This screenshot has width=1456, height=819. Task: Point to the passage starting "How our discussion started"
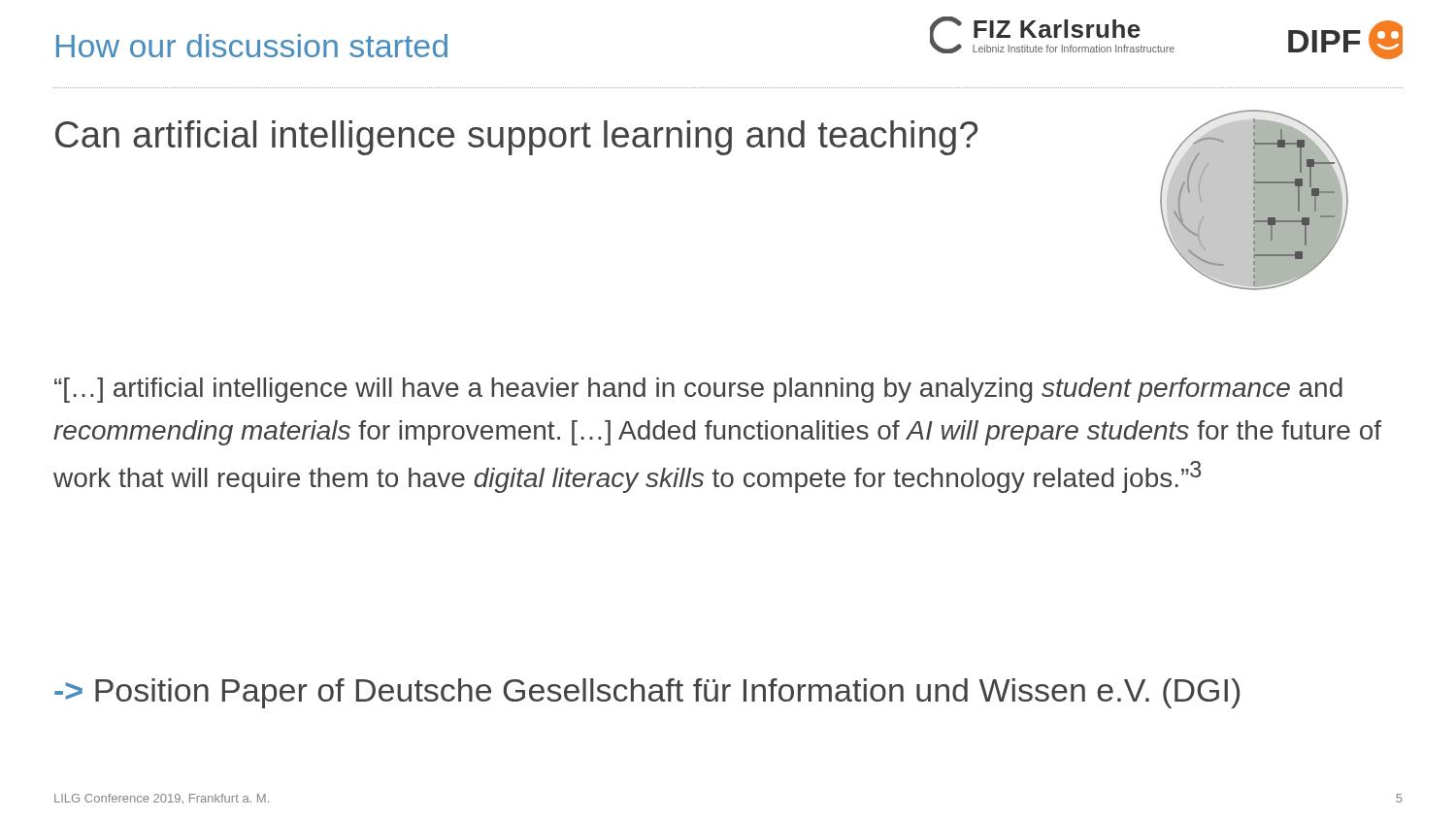pyautogui.click(x=252, y=46)
